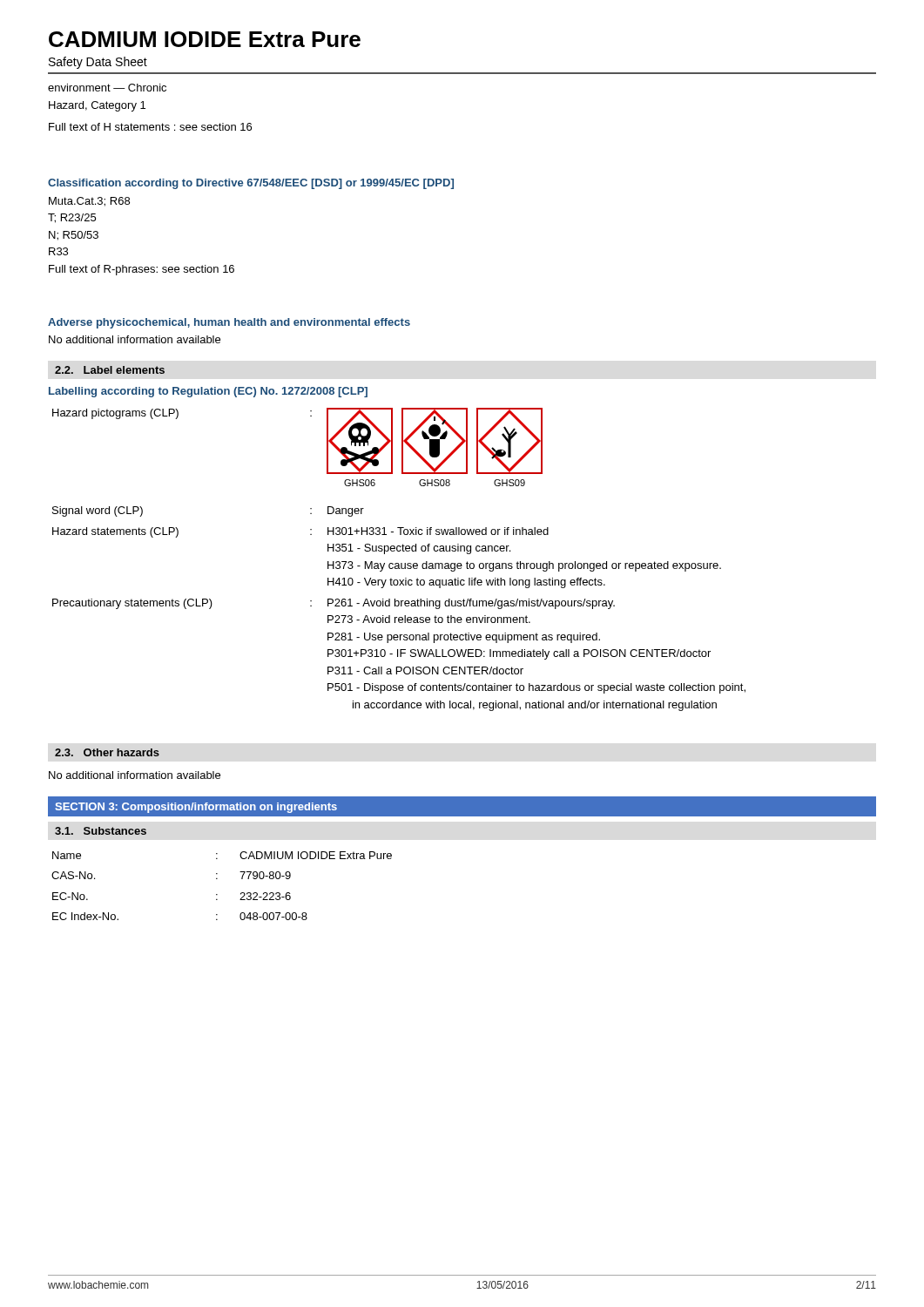The width and height of the screenshot is (924, 1307).
Task: Click on the section header that says "2.2. Label elements"
Action: 110,369
